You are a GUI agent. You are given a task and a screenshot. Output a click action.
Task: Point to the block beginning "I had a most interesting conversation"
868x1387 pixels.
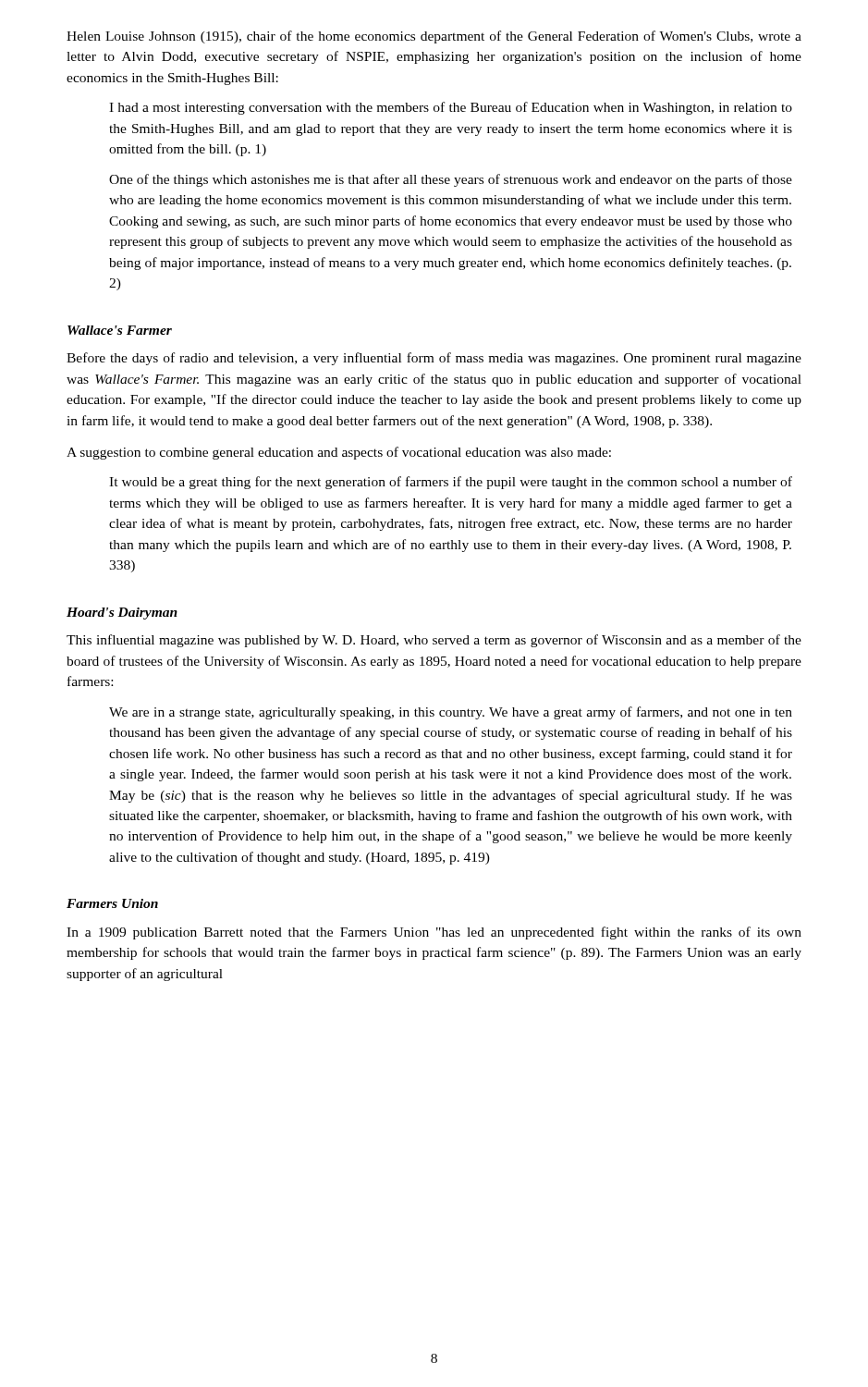[451, 128]
